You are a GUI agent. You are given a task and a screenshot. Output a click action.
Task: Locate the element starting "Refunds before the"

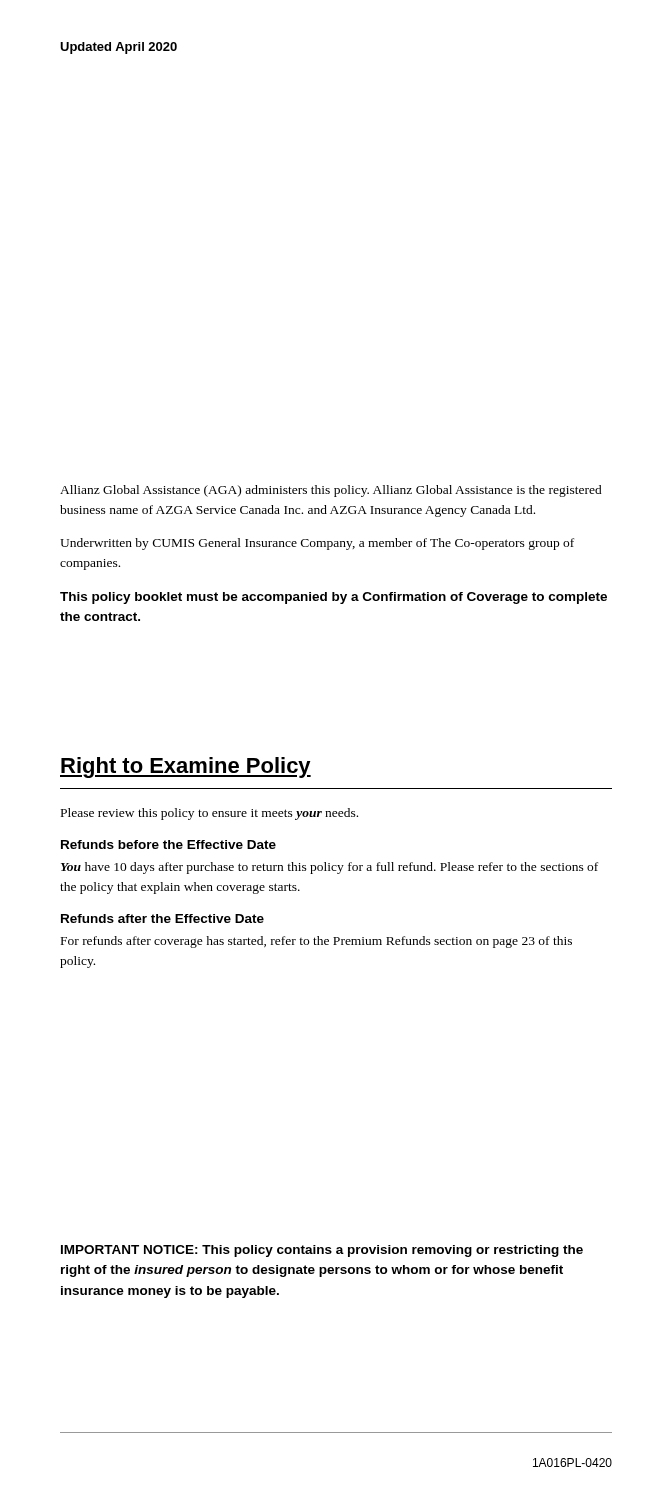point(168,845)
